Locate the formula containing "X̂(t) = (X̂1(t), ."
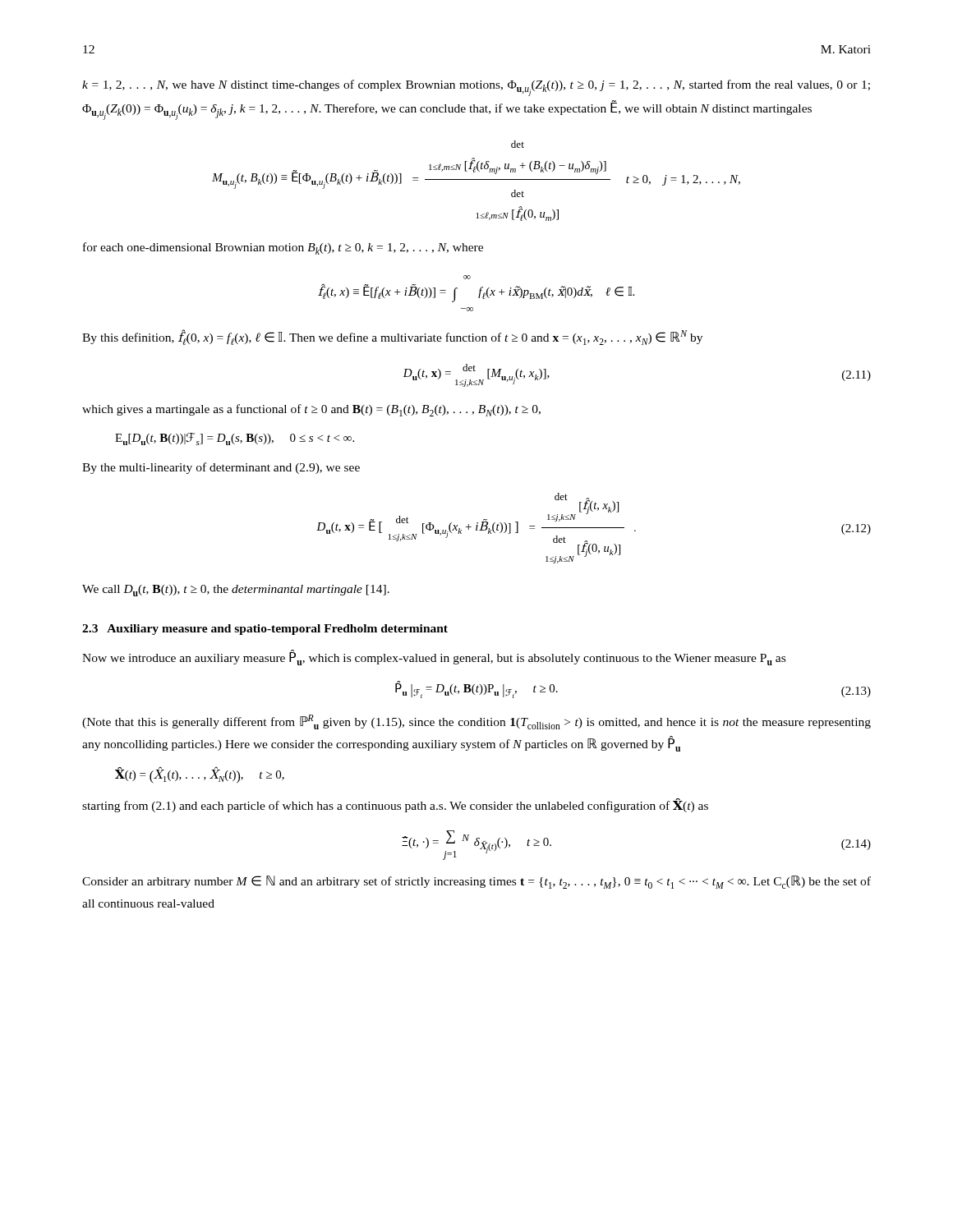This screenshot has height=1232, width=953. click(x=200, y=776)
